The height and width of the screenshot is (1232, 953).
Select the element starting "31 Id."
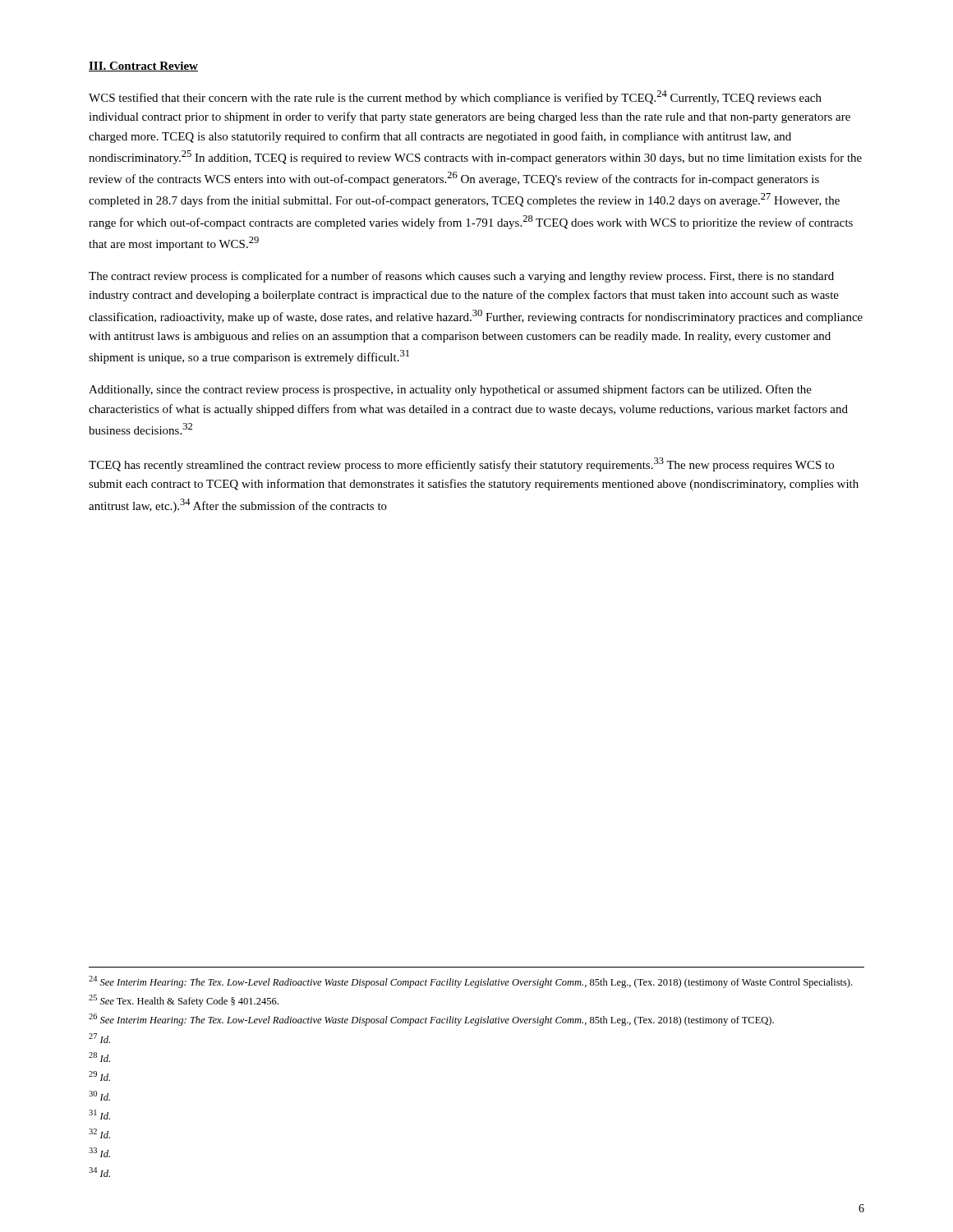[100, 1115]
